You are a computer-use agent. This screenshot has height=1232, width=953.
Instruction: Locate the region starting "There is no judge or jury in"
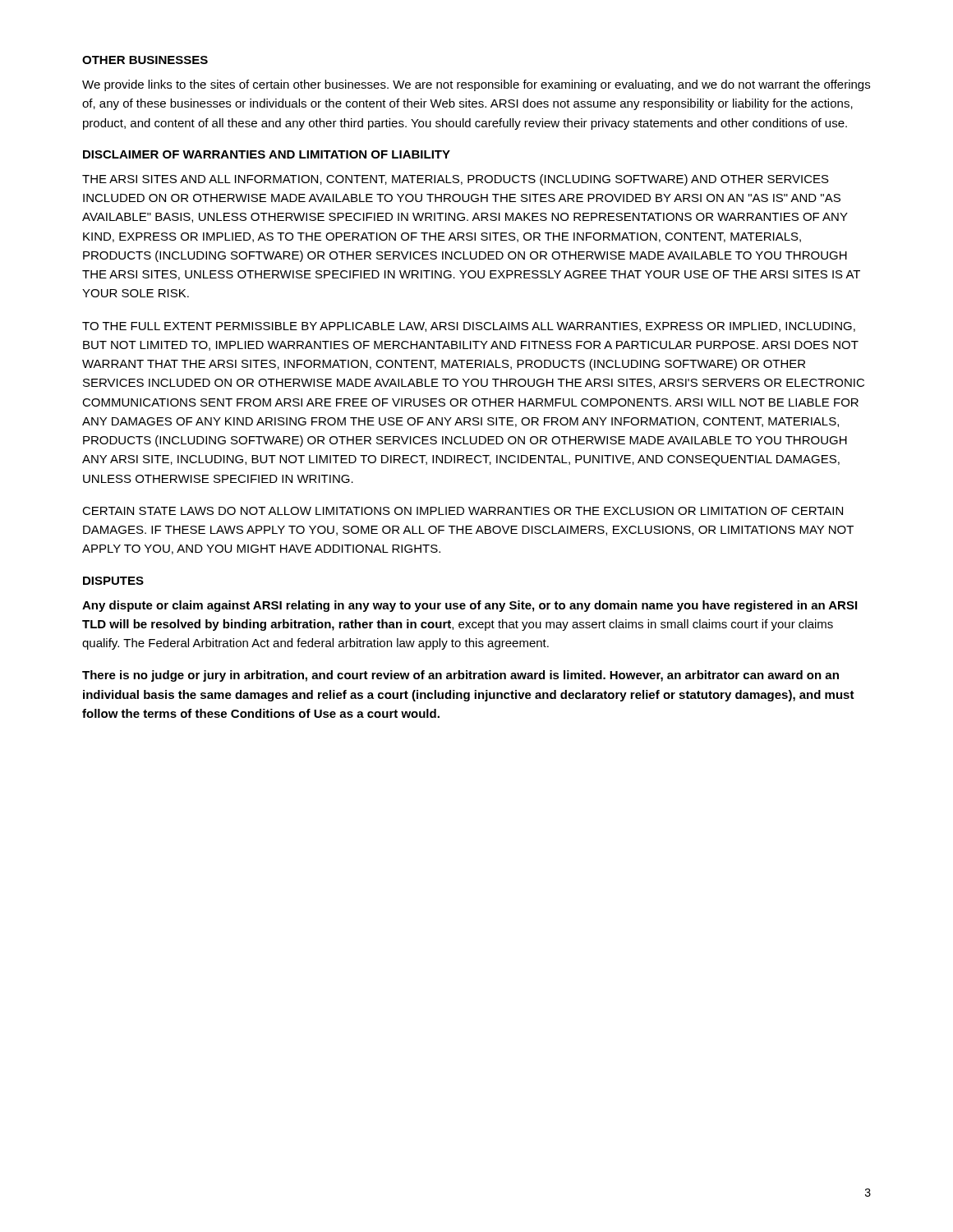tap(468, 694)
